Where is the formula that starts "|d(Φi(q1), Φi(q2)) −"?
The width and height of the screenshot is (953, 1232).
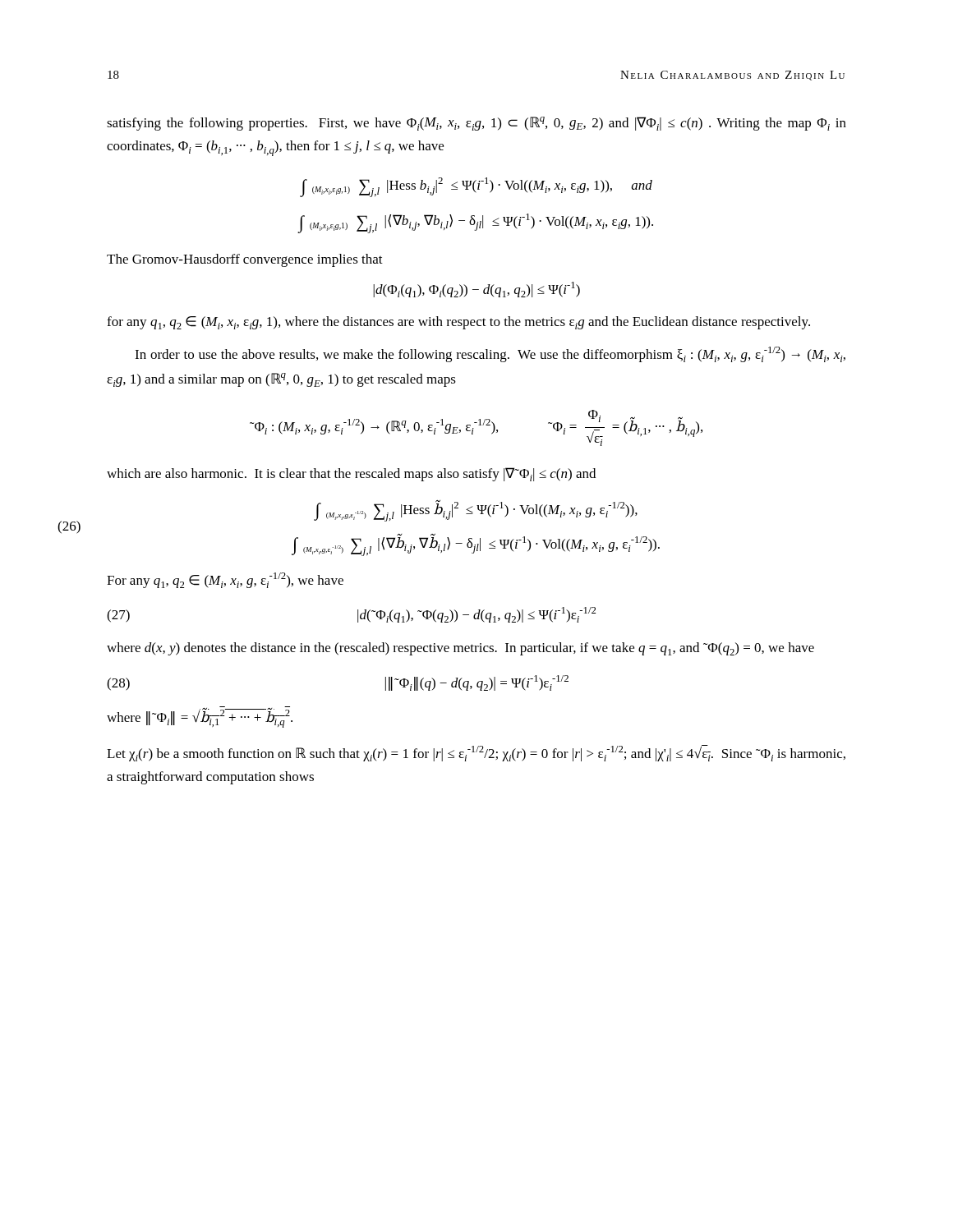(x=476, y=290)
